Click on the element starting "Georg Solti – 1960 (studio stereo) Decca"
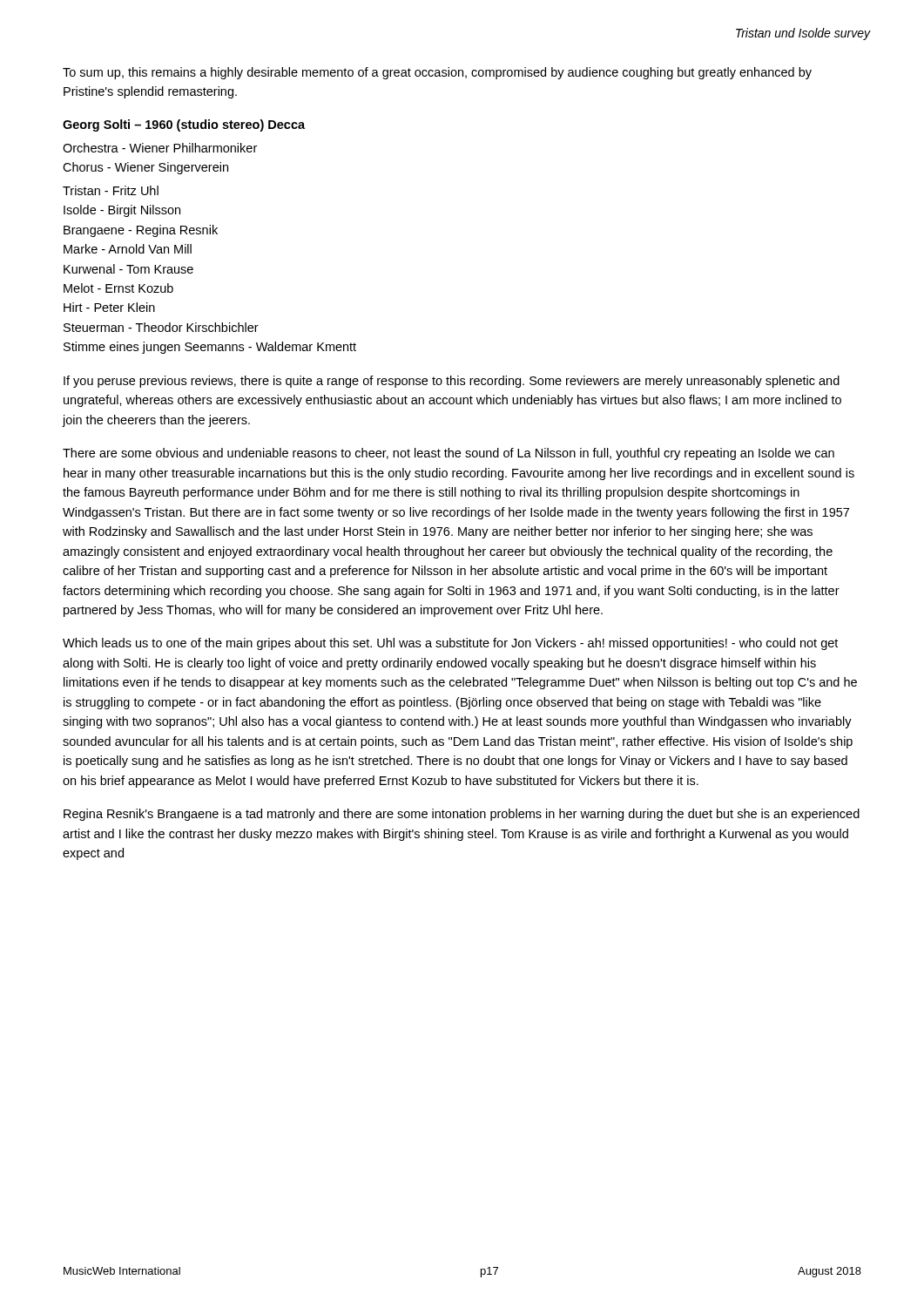The image size is (924, 1307). point(184,125)
